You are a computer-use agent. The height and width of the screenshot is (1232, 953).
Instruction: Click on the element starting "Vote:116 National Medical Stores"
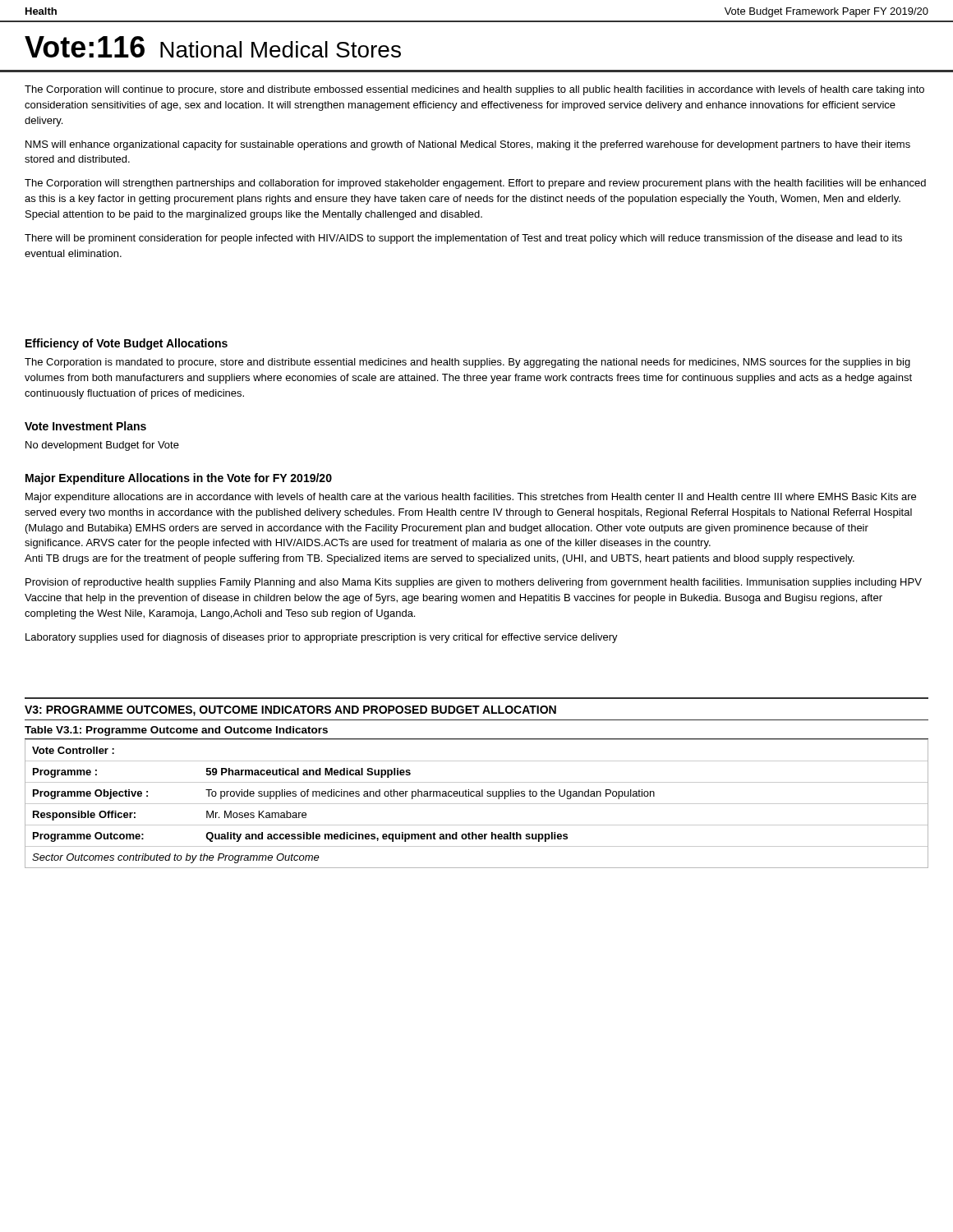click(213, 47)
